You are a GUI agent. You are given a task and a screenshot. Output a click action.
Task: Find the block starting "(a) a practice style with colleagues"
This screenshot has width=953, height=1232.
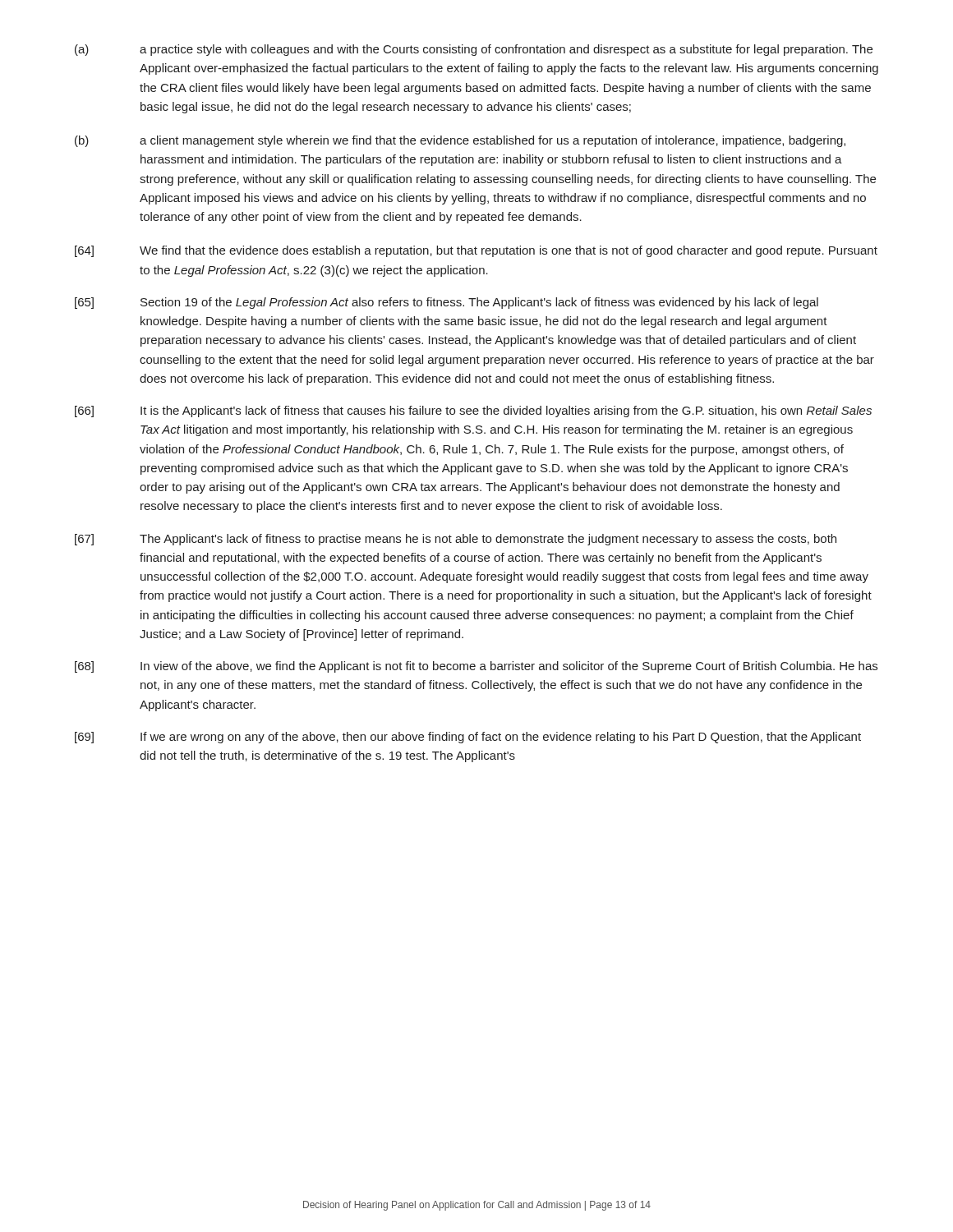pos(476,78)
